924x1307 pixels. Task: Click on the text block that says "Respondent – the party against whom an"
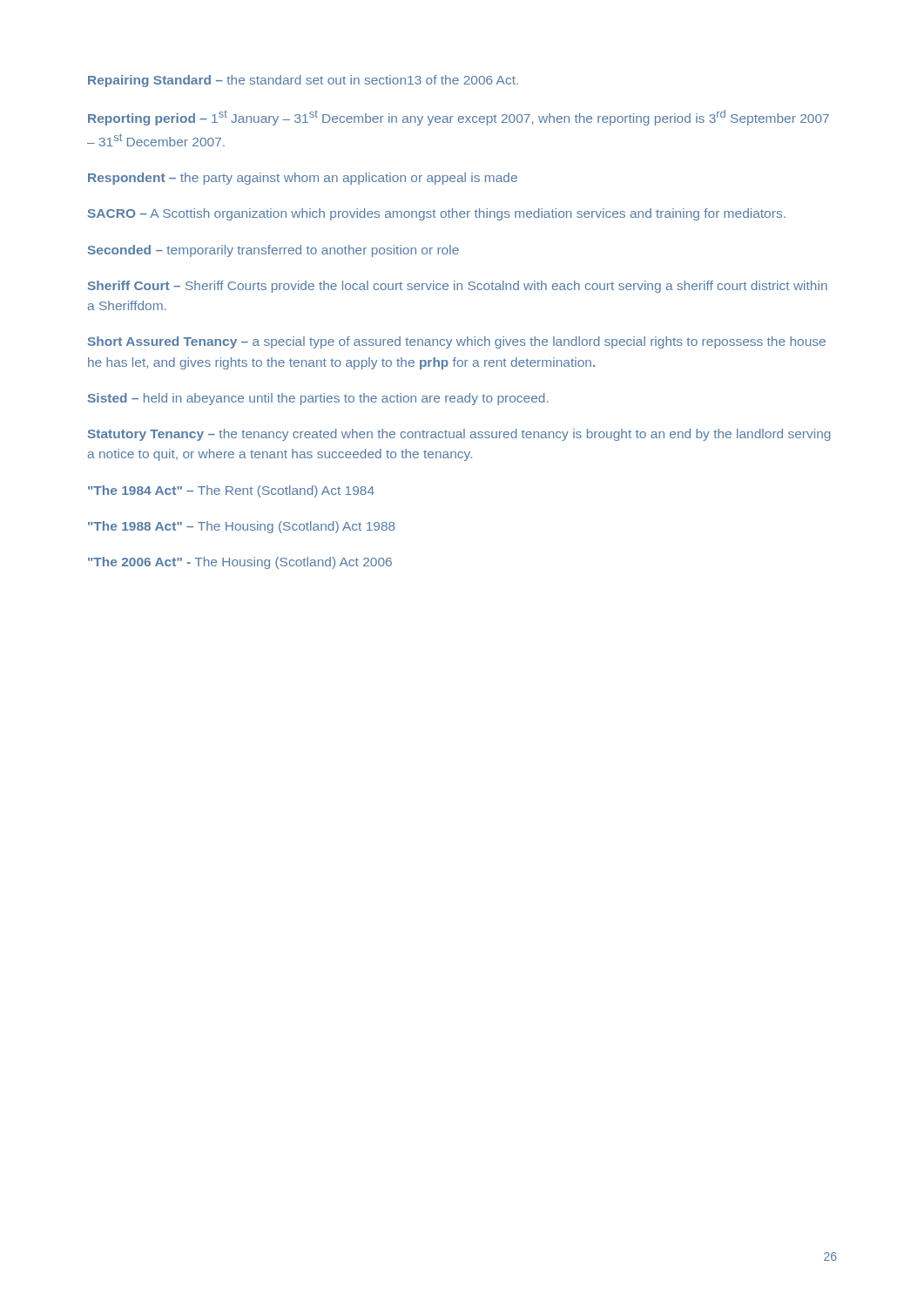tap(302, 177)
